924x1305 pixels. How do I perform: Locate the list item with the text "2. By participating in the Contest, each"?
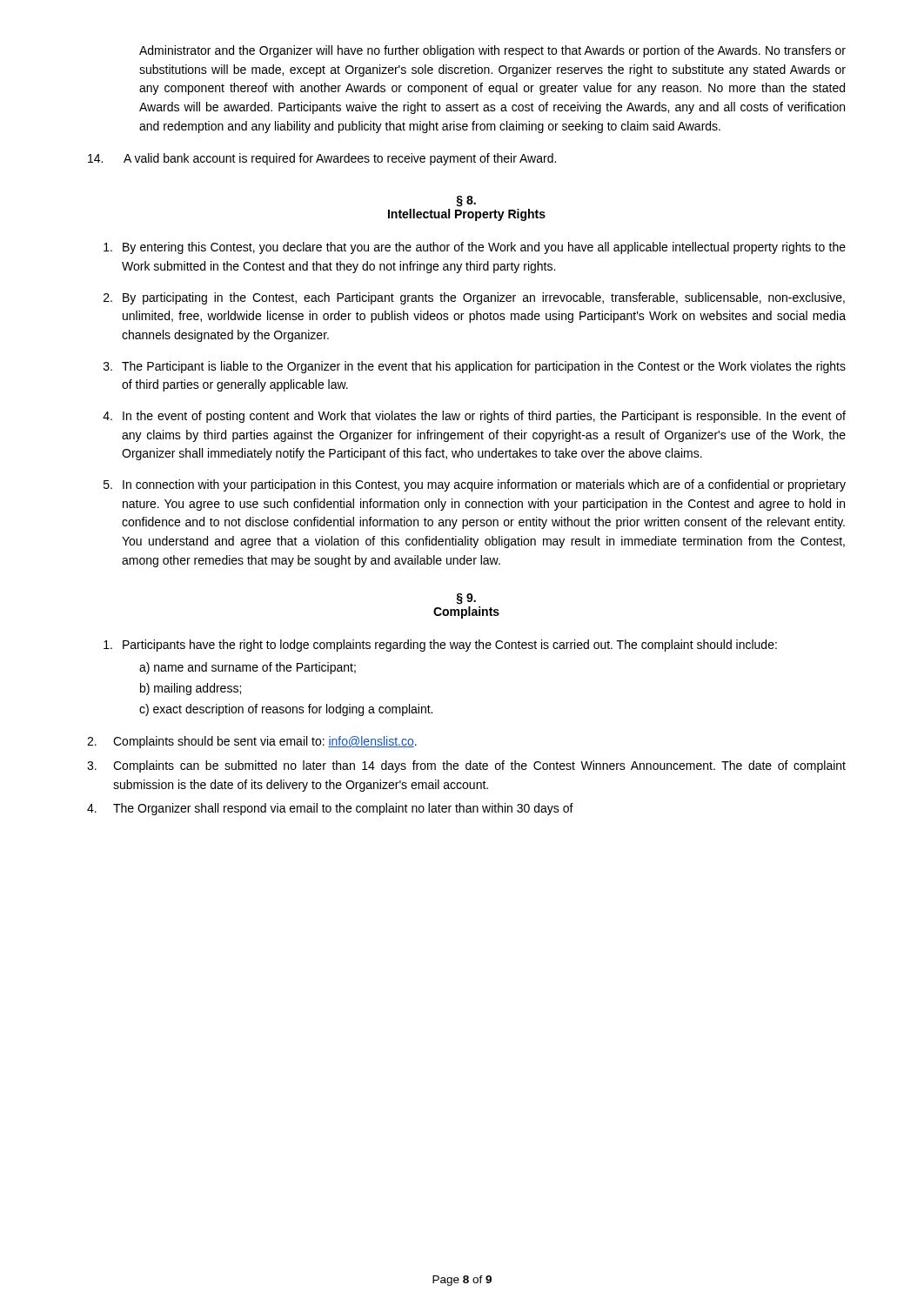tap(466, 317)
